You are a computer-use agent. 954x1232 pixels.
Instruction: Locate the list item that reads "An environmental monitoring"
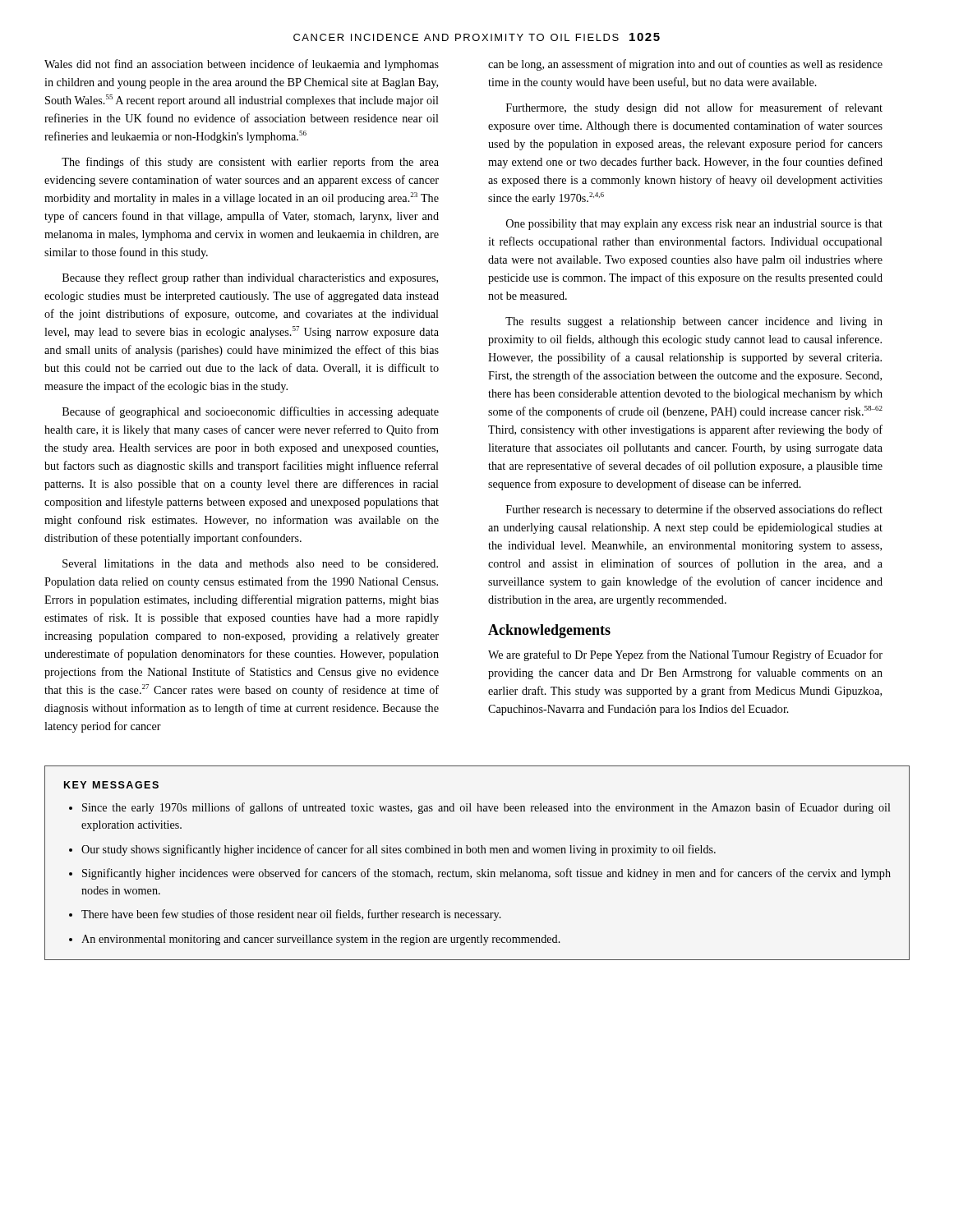[321, 939]
